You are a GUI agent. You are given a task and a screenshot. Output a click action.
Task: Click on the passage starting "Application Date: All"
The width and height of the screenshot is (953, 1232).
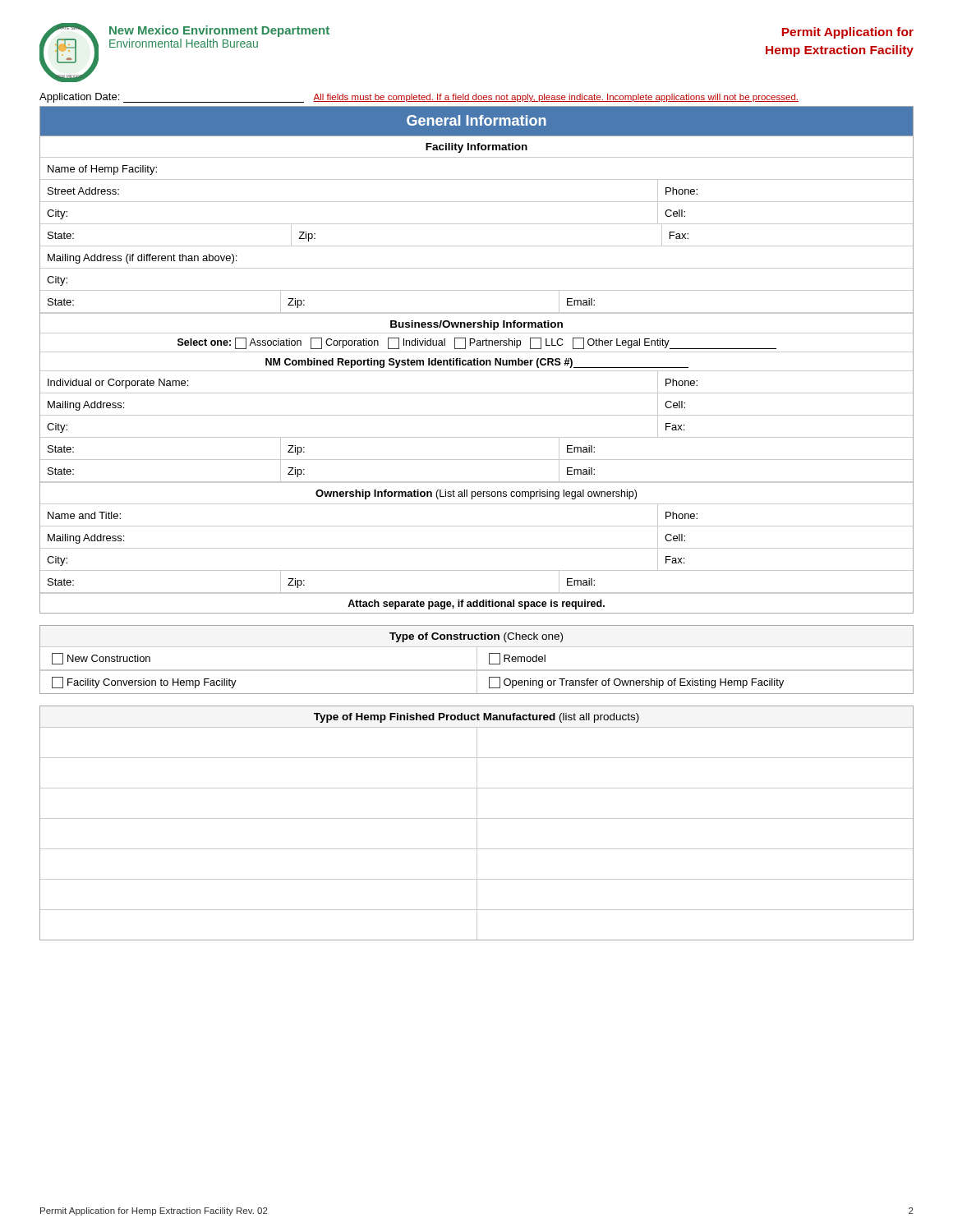tap(419, 96)
